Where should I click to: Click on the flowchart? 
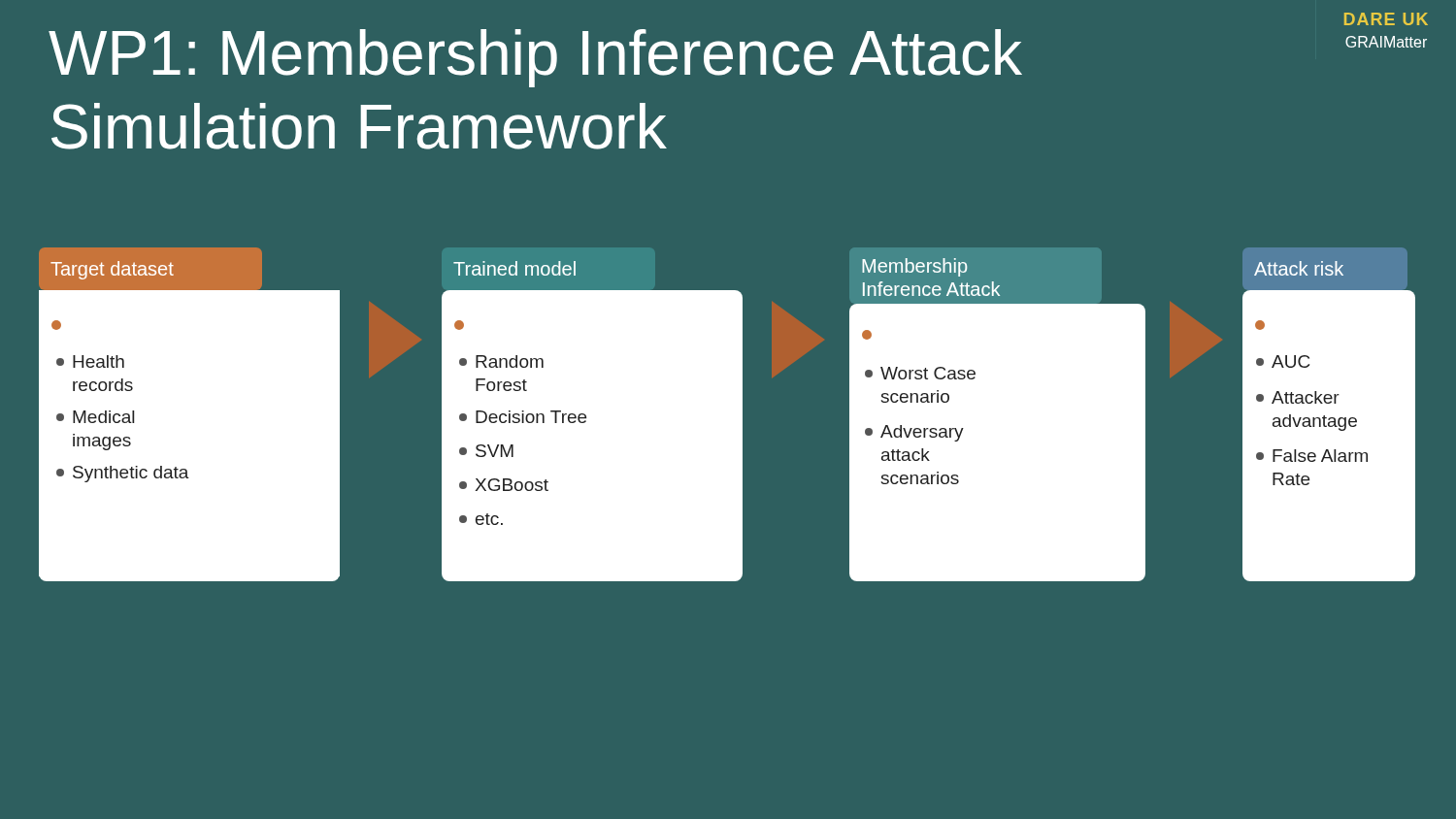pyautogui.click(x=728, y=442)
